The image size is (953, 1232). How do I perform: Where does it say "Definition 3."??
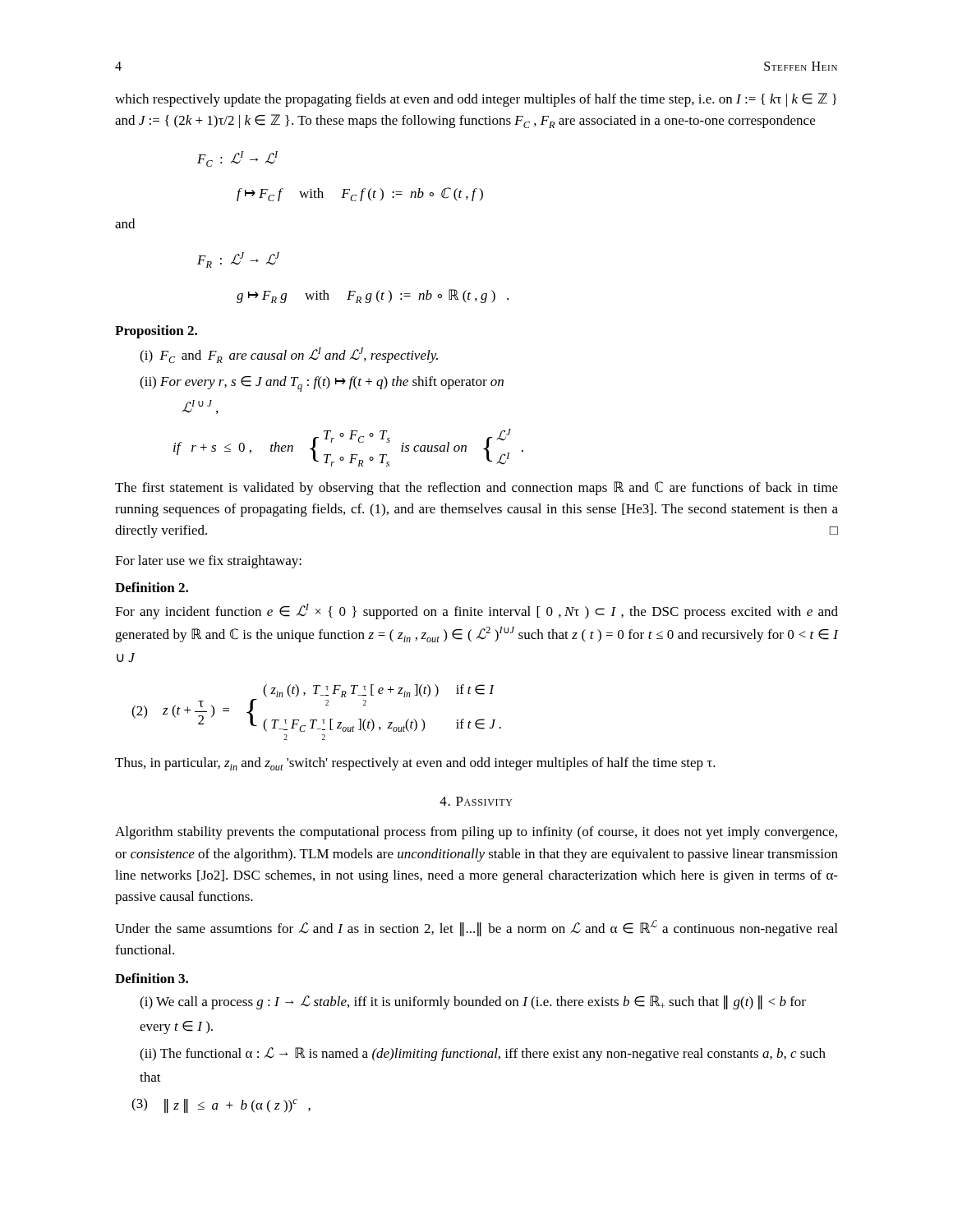(152, 979)
